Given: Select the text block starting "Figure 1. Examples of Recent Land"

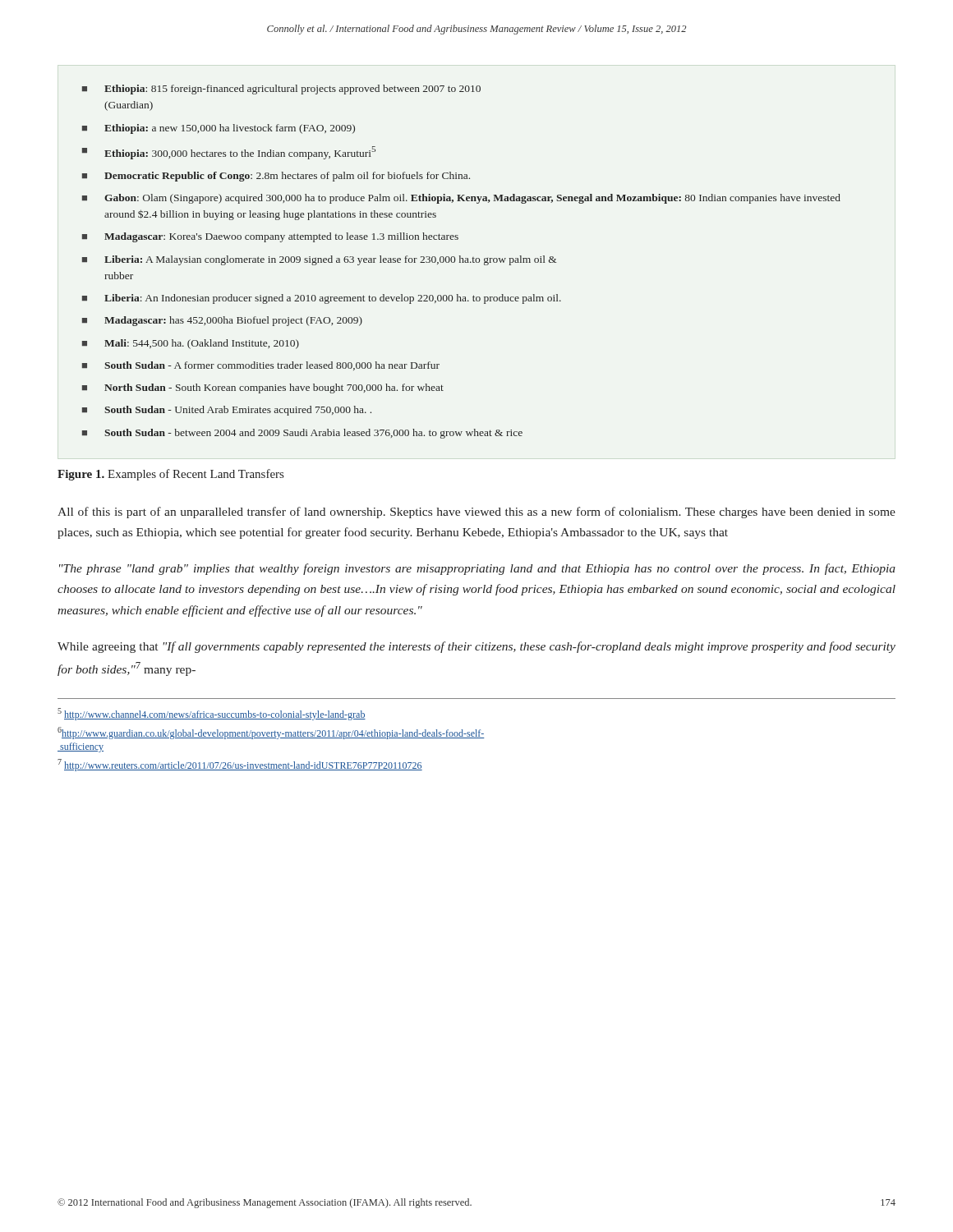Looking at the screenshot, I should (x=171, y=474).
